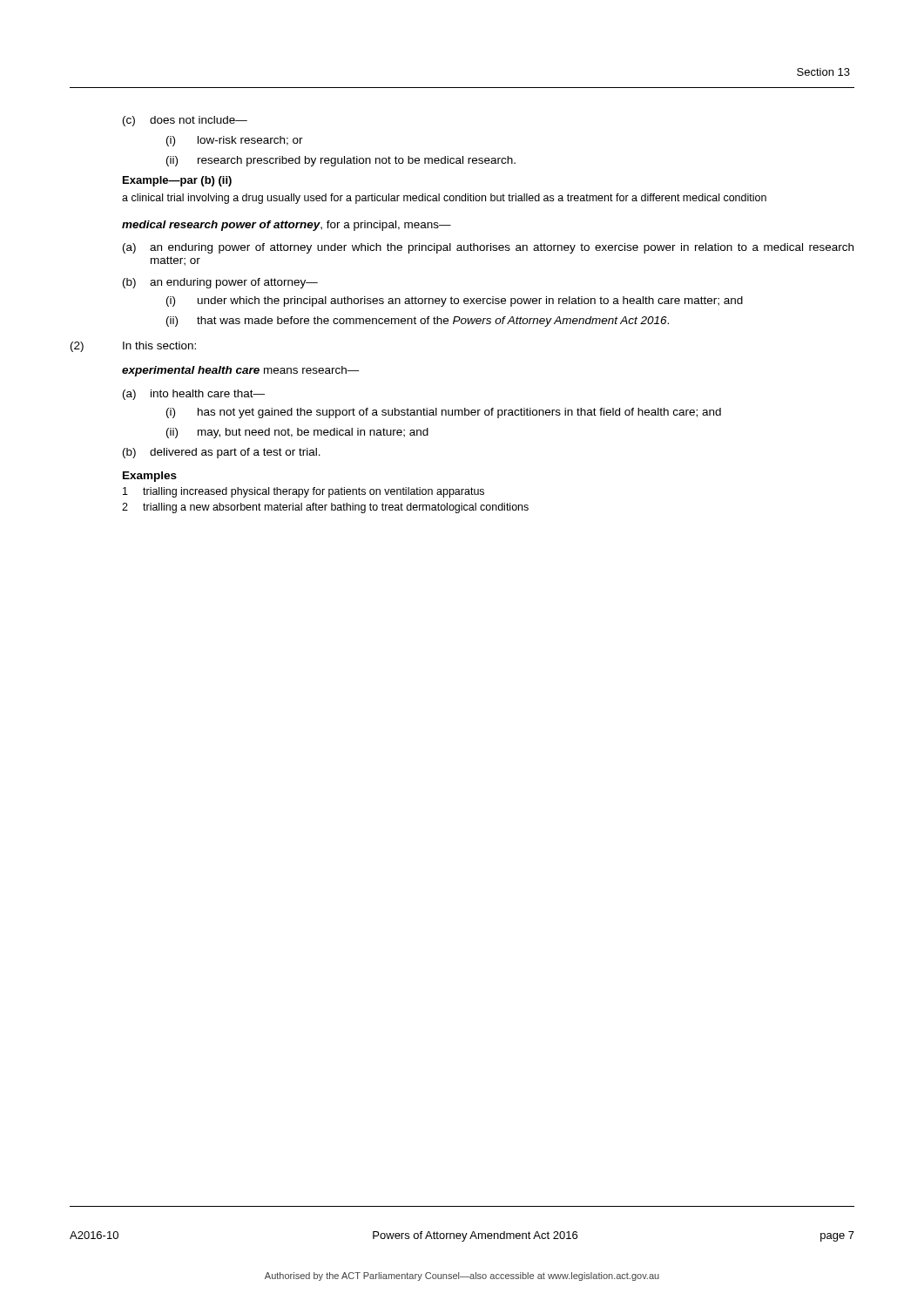Viewport: 924px width, 1307px height.
Task: Select the text starting "(2) In this section:"
Action: tap(133, 346)
